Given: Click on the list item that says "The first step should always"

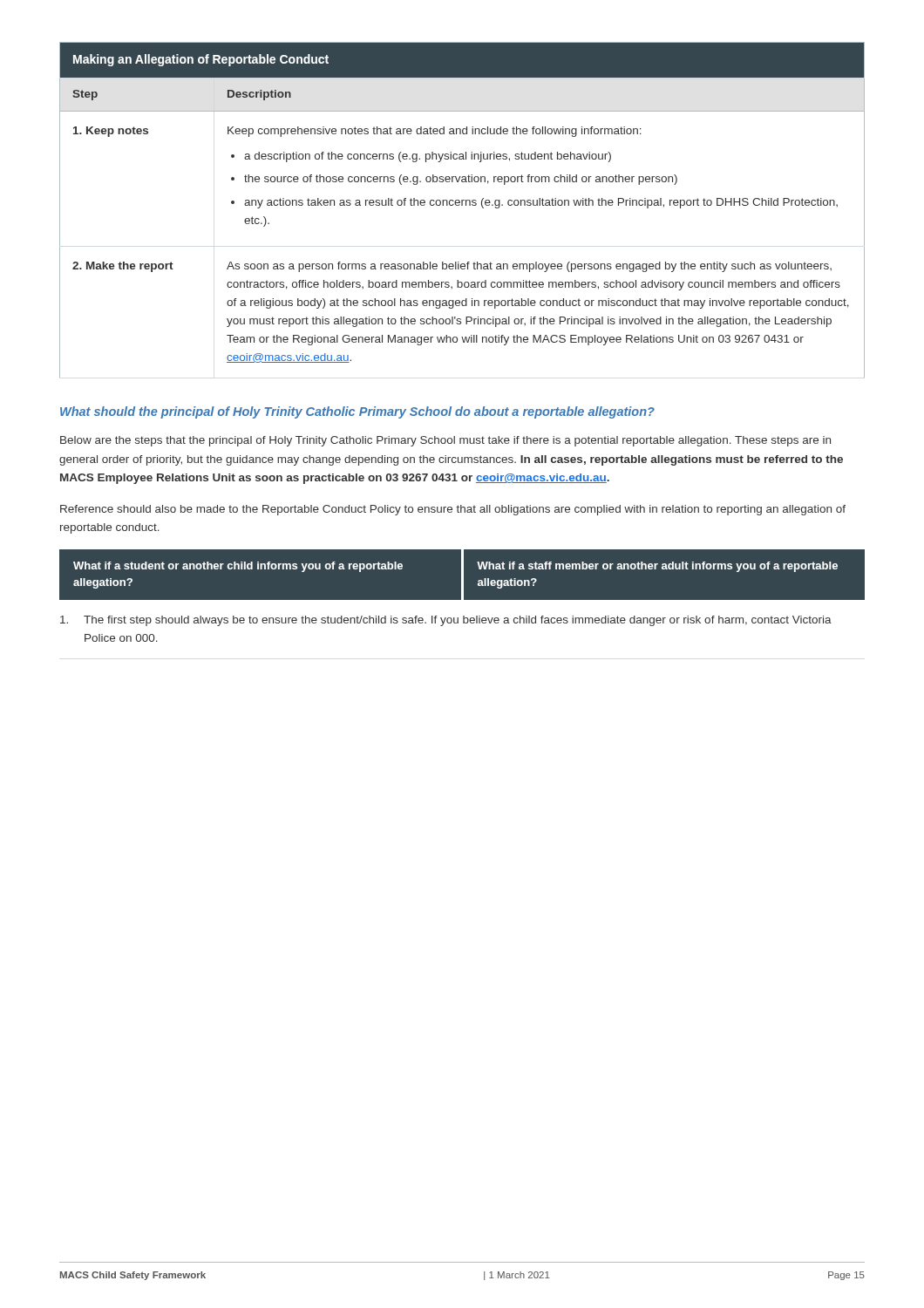Looking at the screenshot, I should [462, 629].
